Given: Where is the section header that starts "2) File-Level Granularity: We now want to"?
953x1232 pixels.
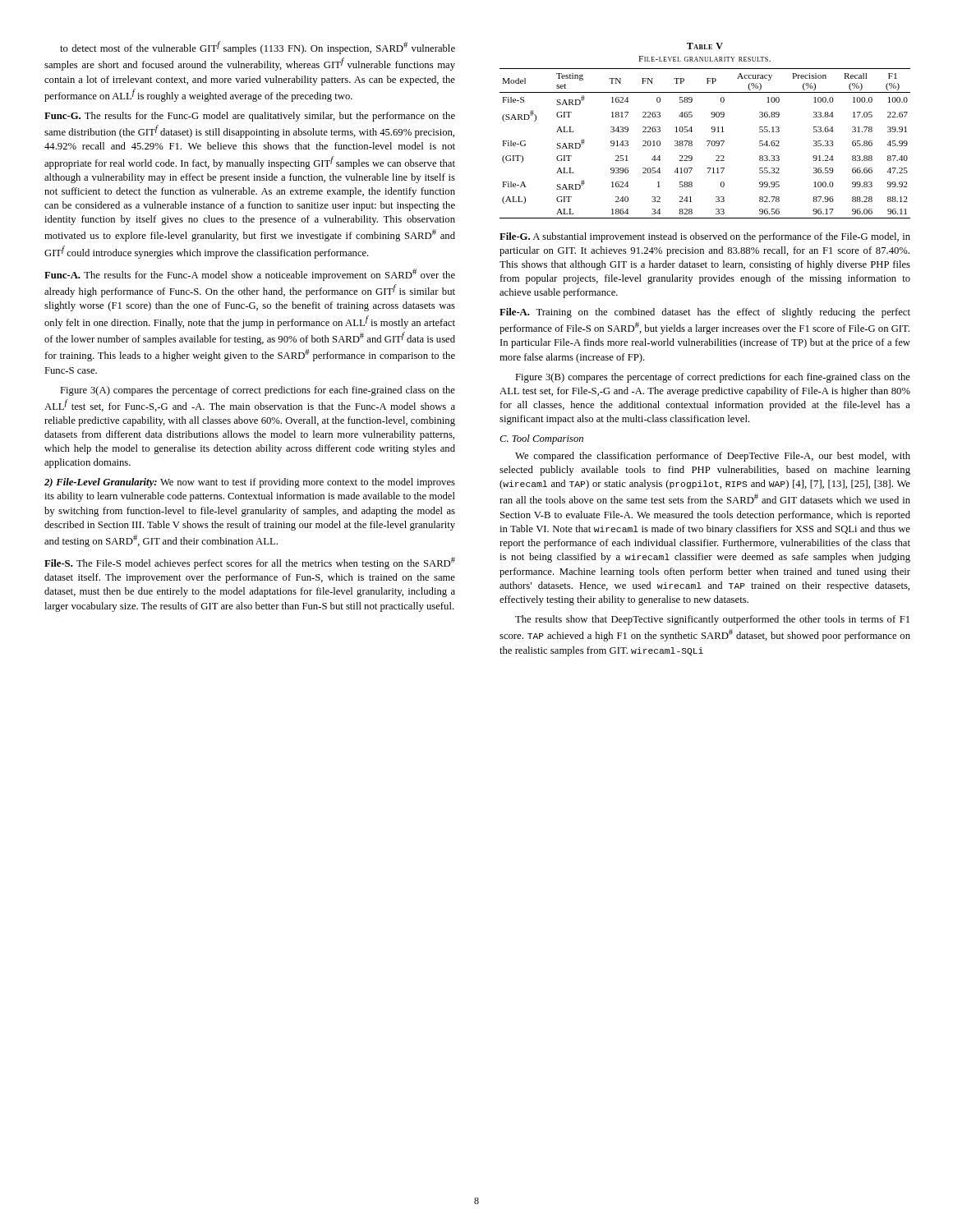Looking at the screenshot, I should [x=250, y=512].
